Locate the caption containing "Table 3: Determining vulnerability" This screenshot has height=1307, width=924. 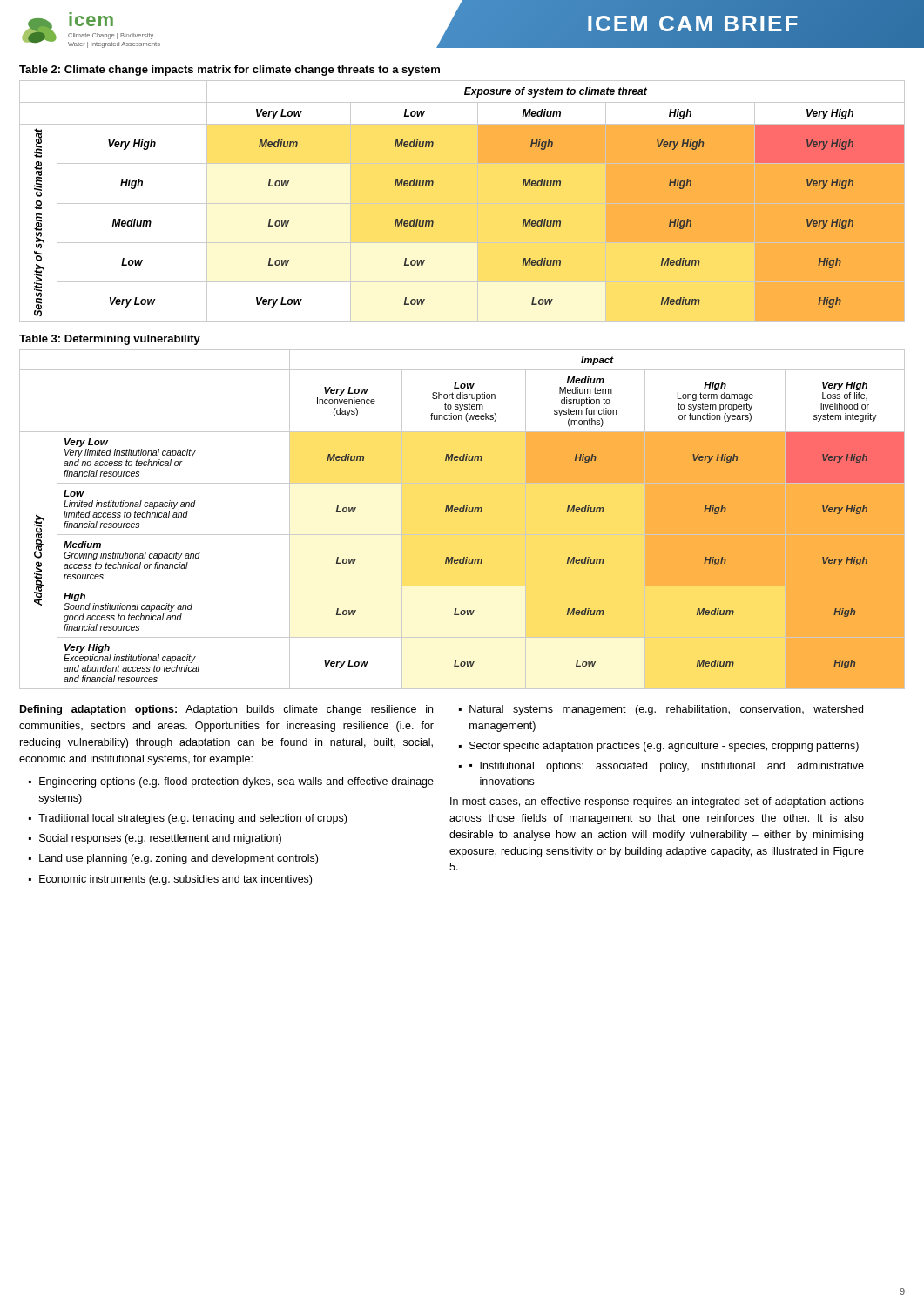point(110,339)
